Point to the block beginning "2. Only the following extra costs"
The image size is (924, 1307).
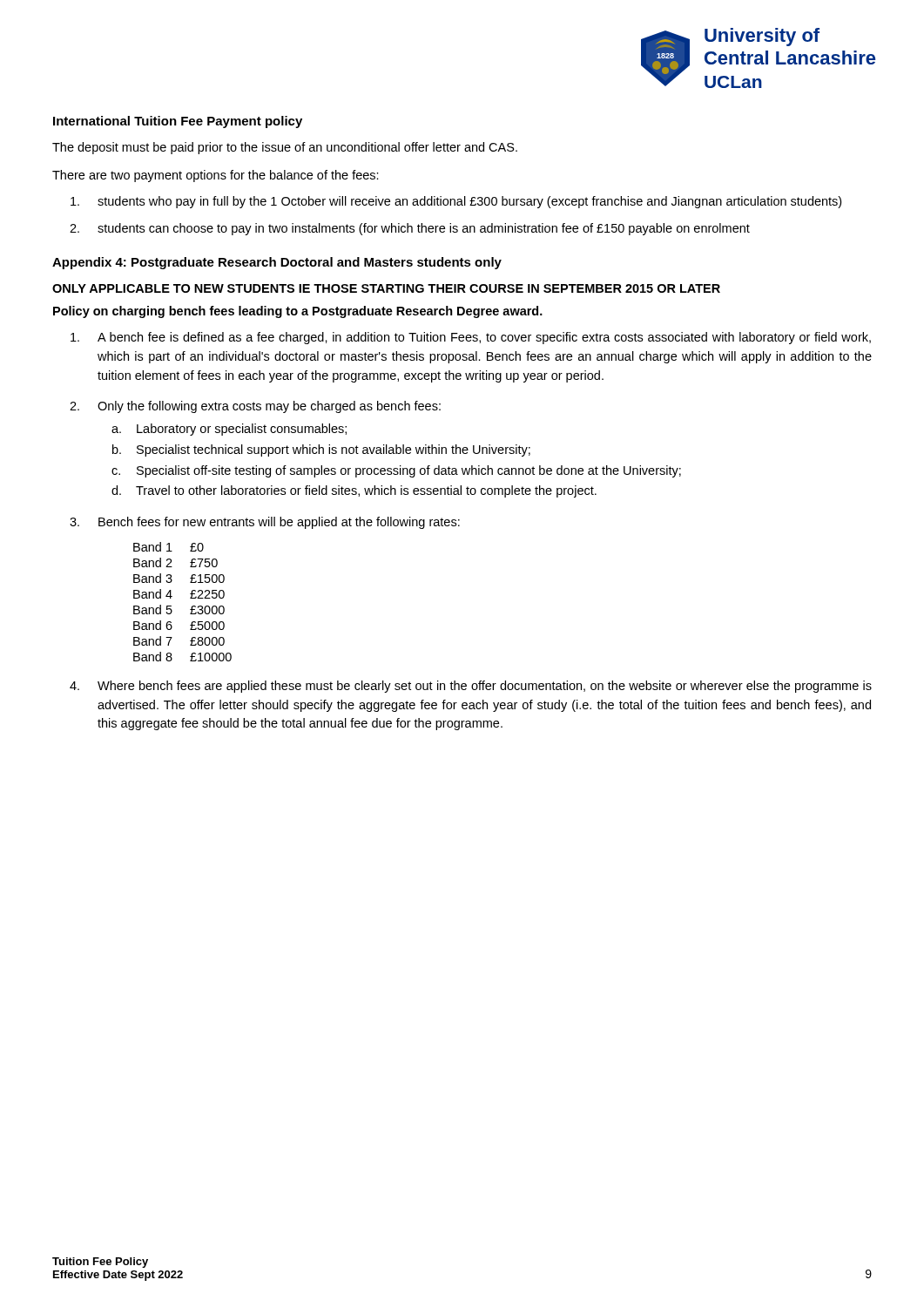tap(471, 449)
